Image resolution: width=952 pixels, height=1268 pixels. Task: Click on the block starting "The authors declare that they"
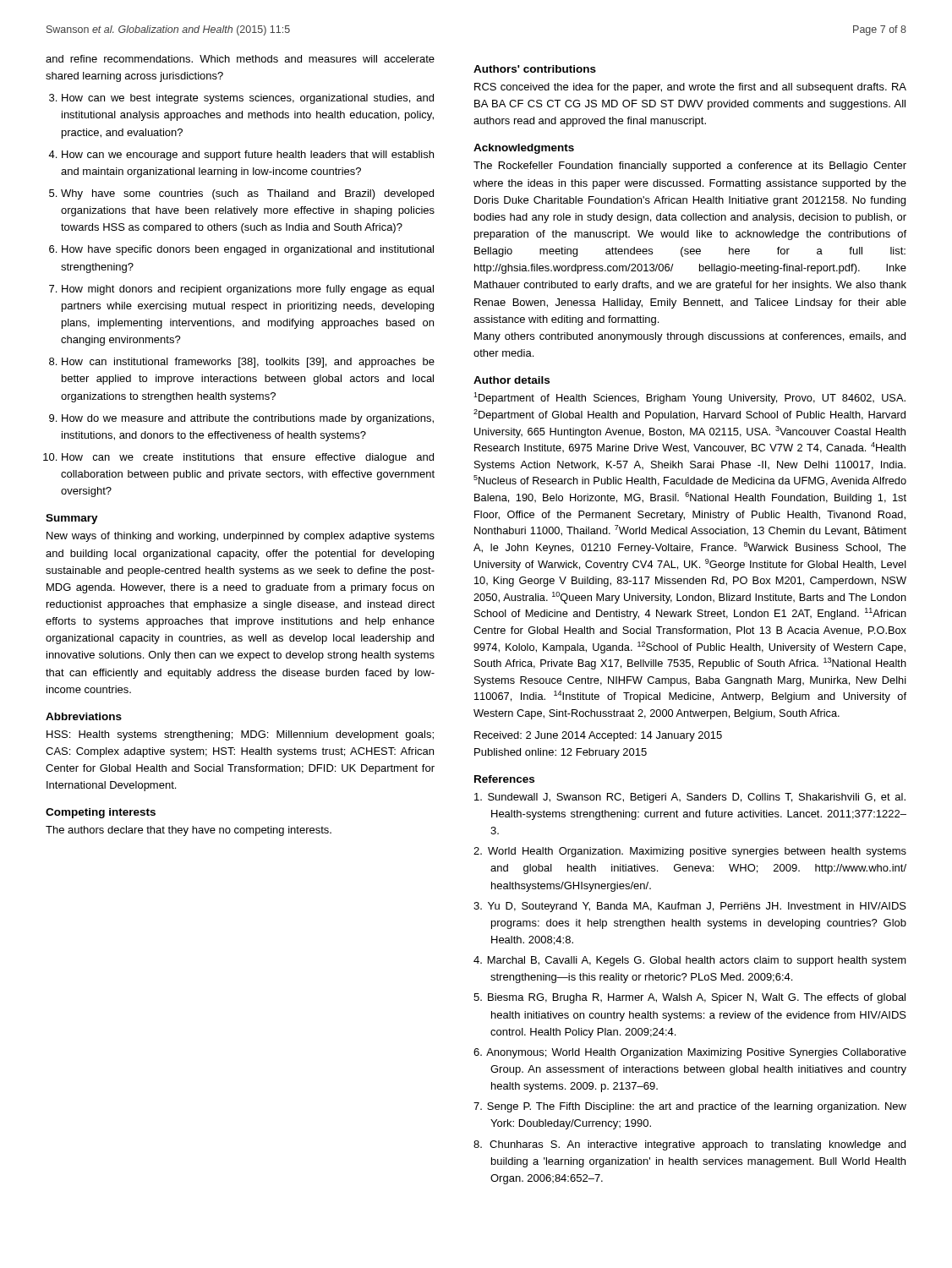[189, 830]
